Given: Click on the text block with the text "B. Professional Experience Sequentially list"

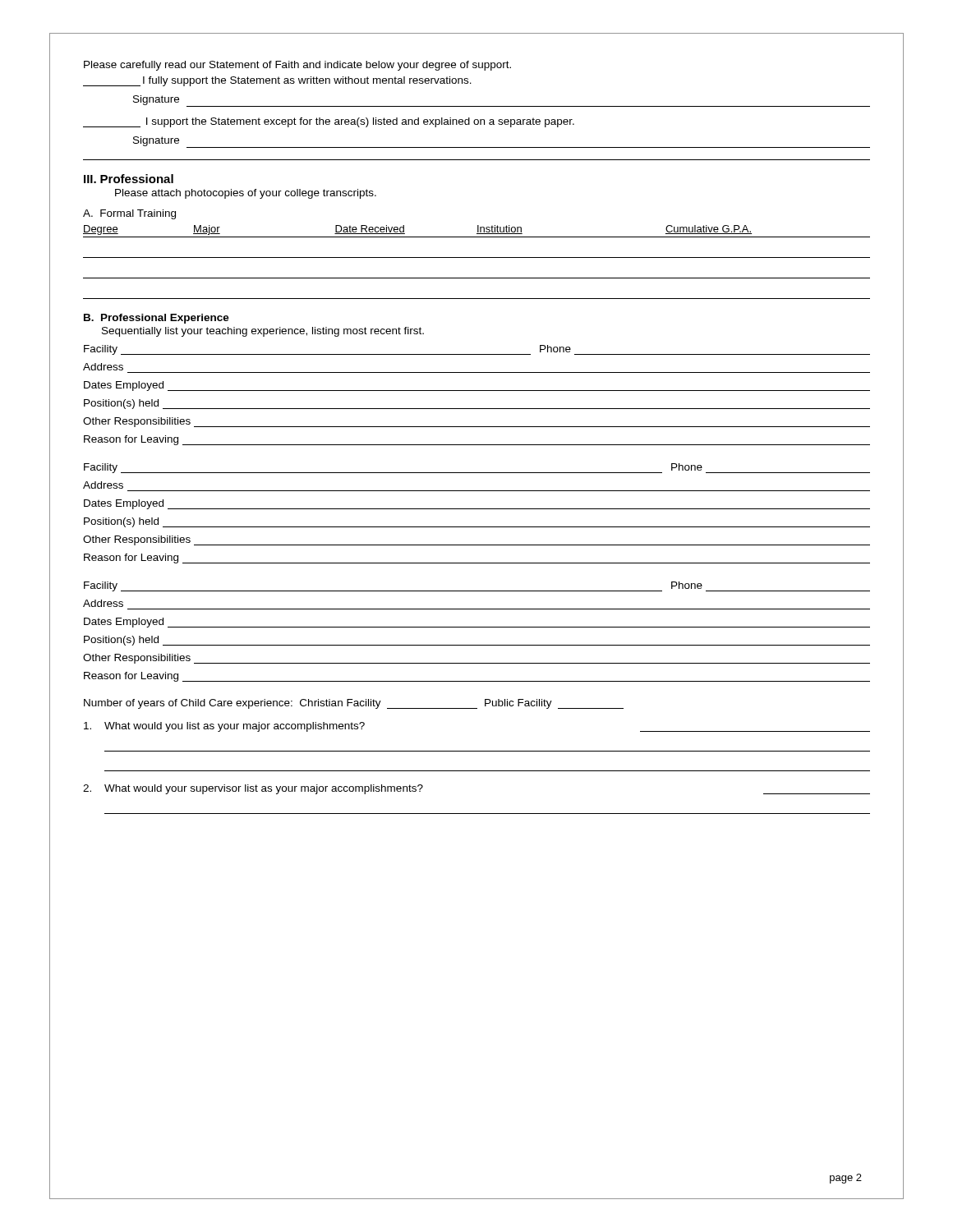Looking at the screenshot, I should tap(254, 324).
